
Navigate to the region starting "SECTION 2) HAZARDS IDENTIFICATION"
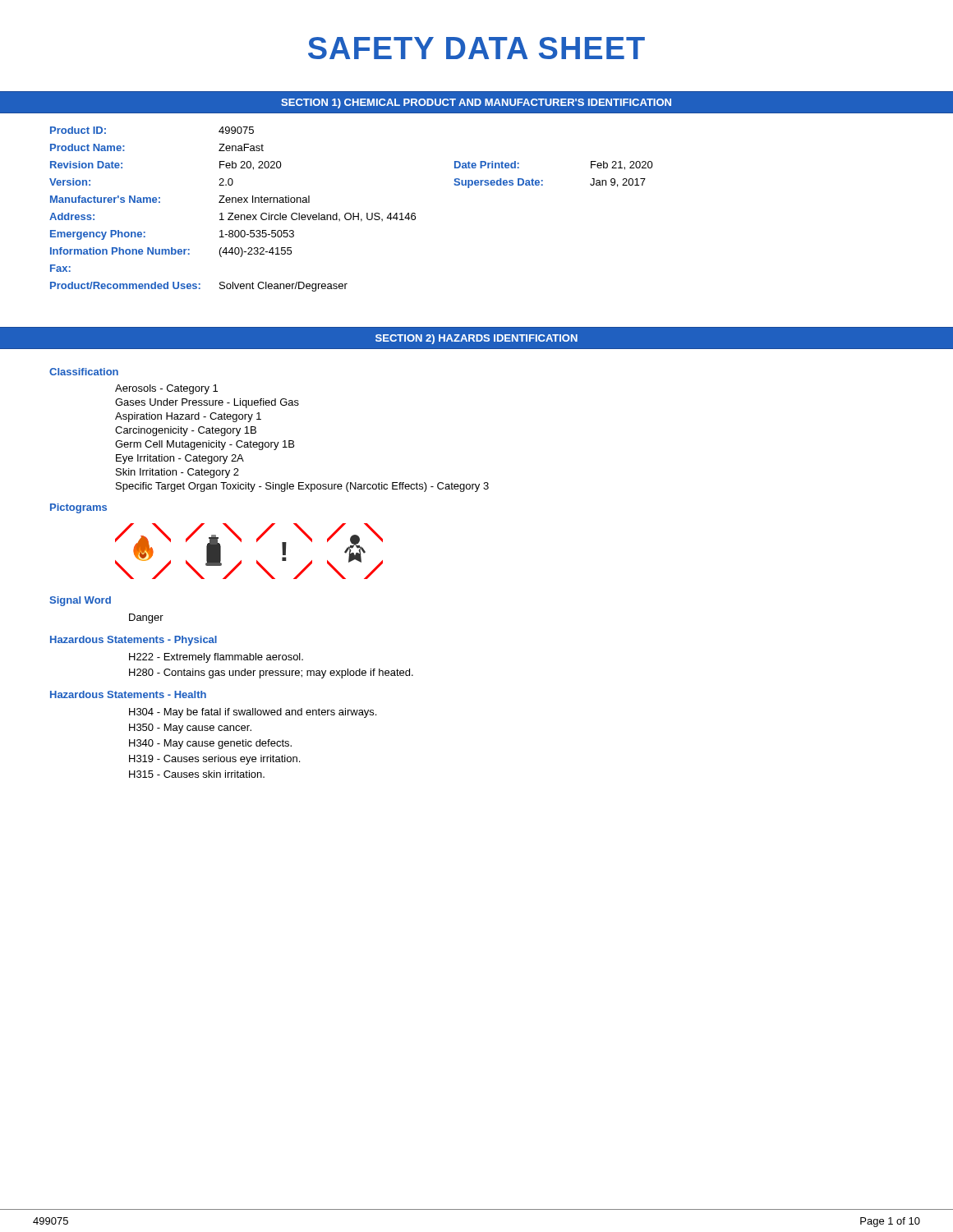[476, 338]
